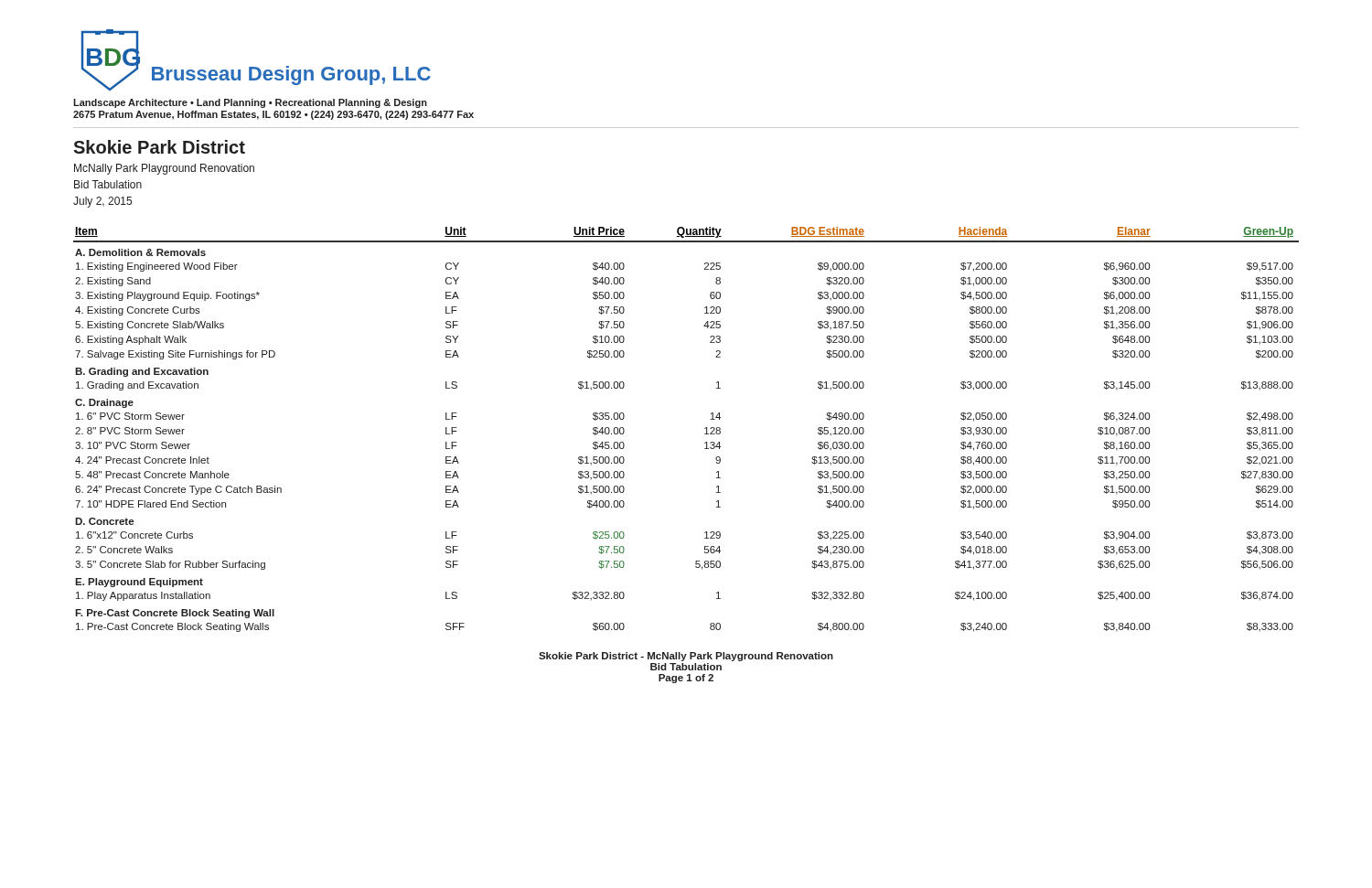Navigate to the element starting "Brusseau Design Group, LLC"
This screenshot has width=1372, height=888.
pos(291,75)
